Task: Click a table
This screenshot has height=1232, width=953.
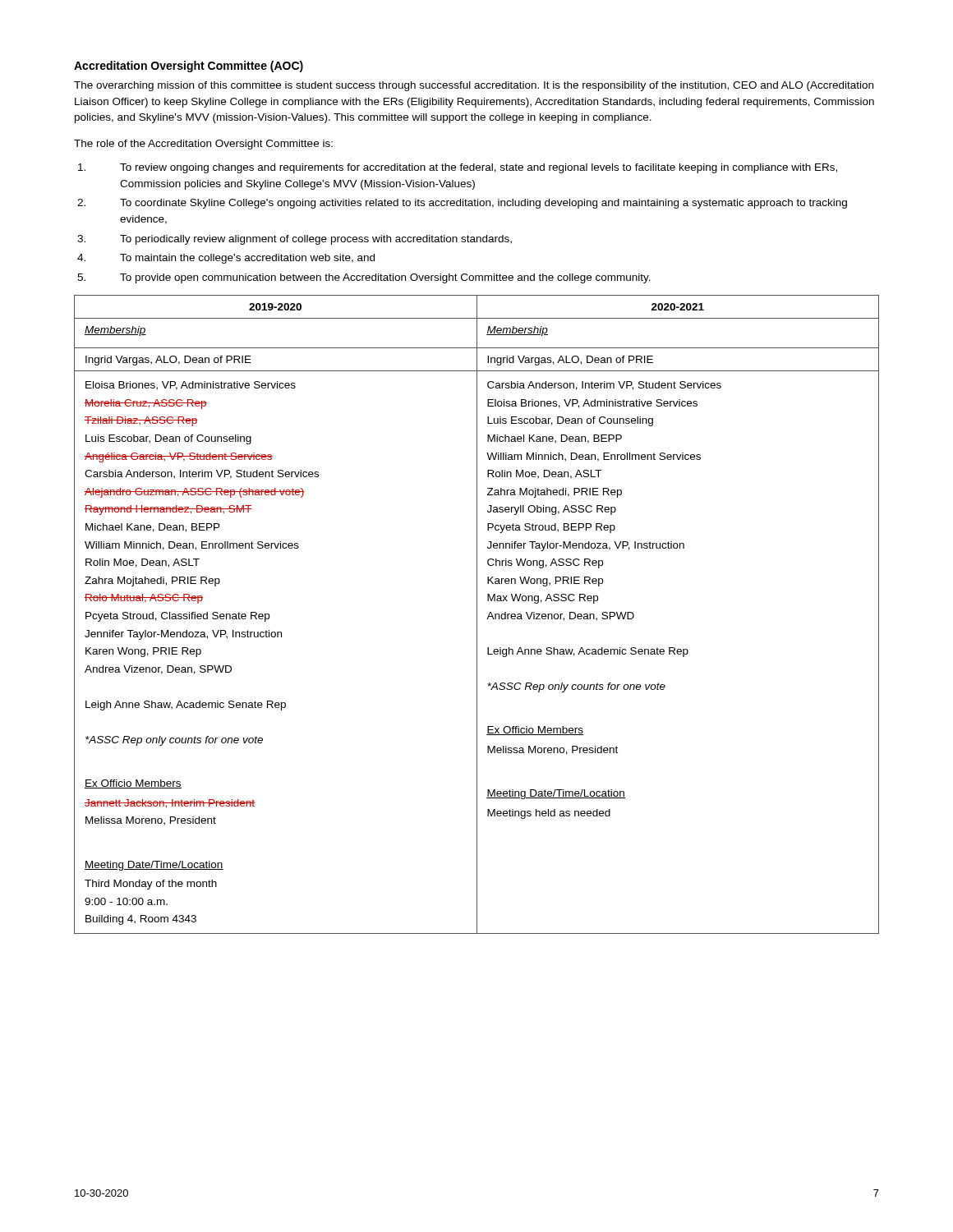Action: [x=476, y=614]
